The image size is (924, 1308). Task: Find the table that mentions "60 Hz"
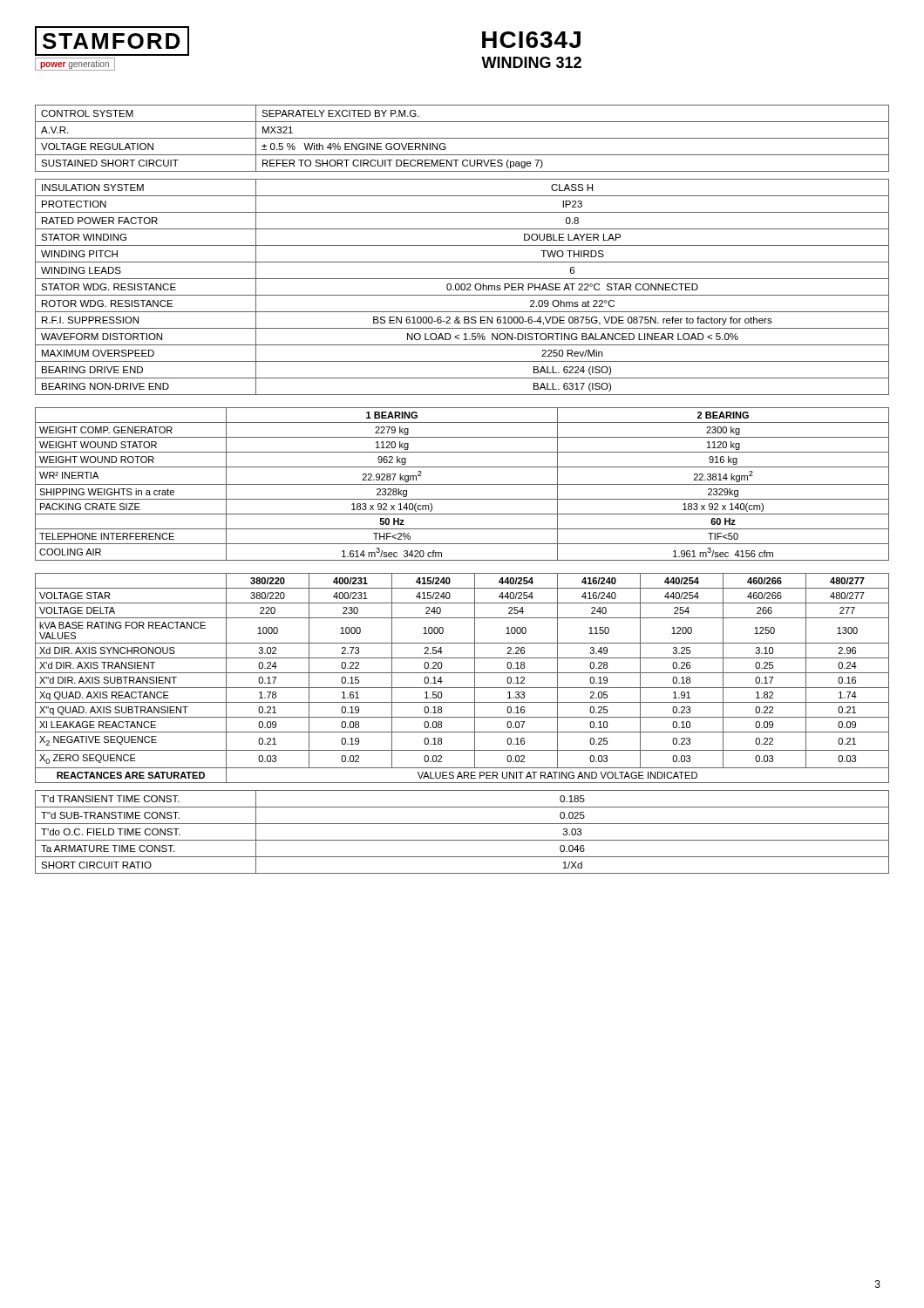(x=462, y=484)
